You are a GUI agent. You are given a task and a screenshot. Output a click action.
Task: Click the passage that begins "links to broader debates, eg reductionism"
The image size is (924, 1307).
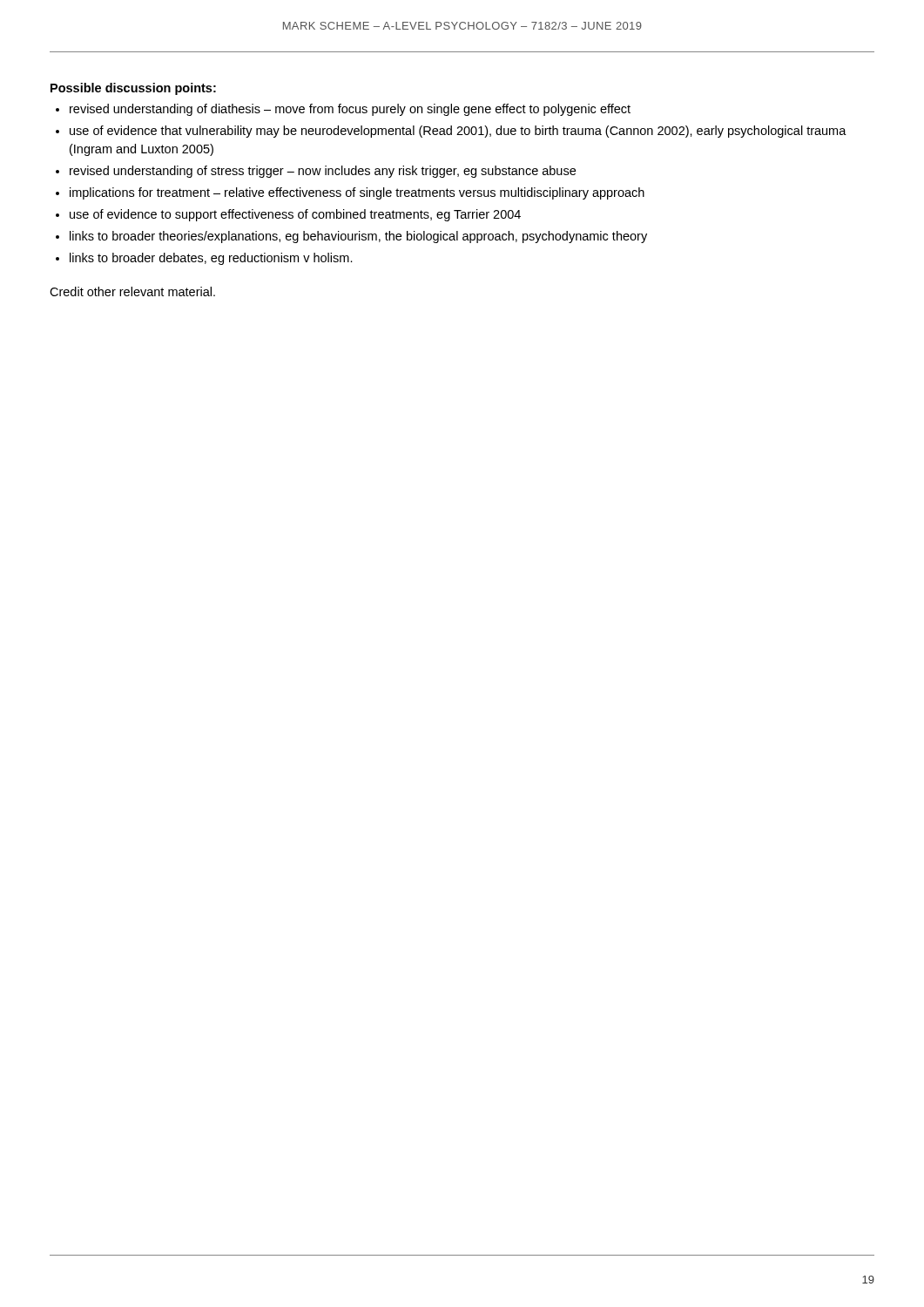click(211, 258)
